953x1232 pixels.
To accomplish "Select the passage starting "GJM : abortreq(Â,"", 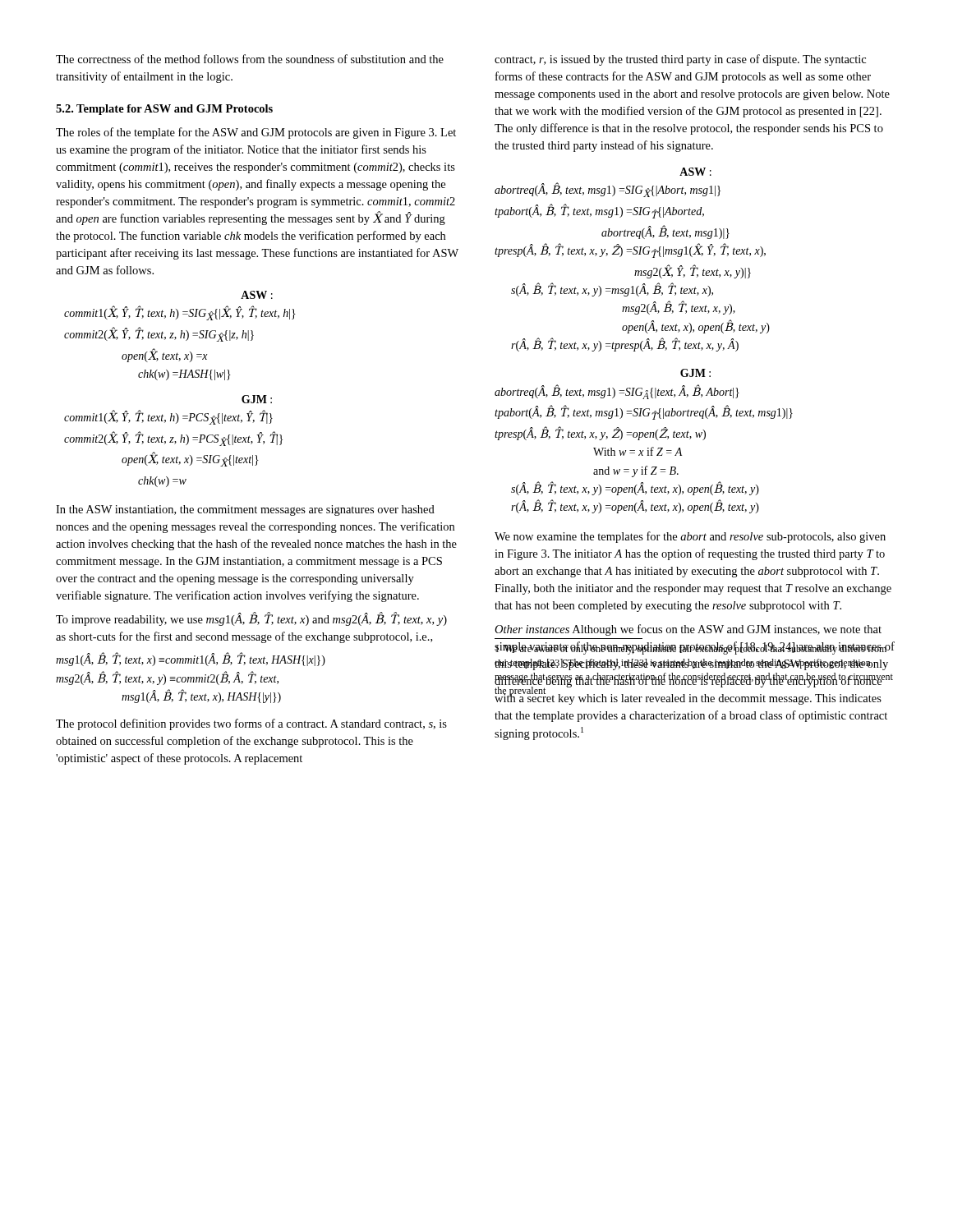I will [696, 441].
